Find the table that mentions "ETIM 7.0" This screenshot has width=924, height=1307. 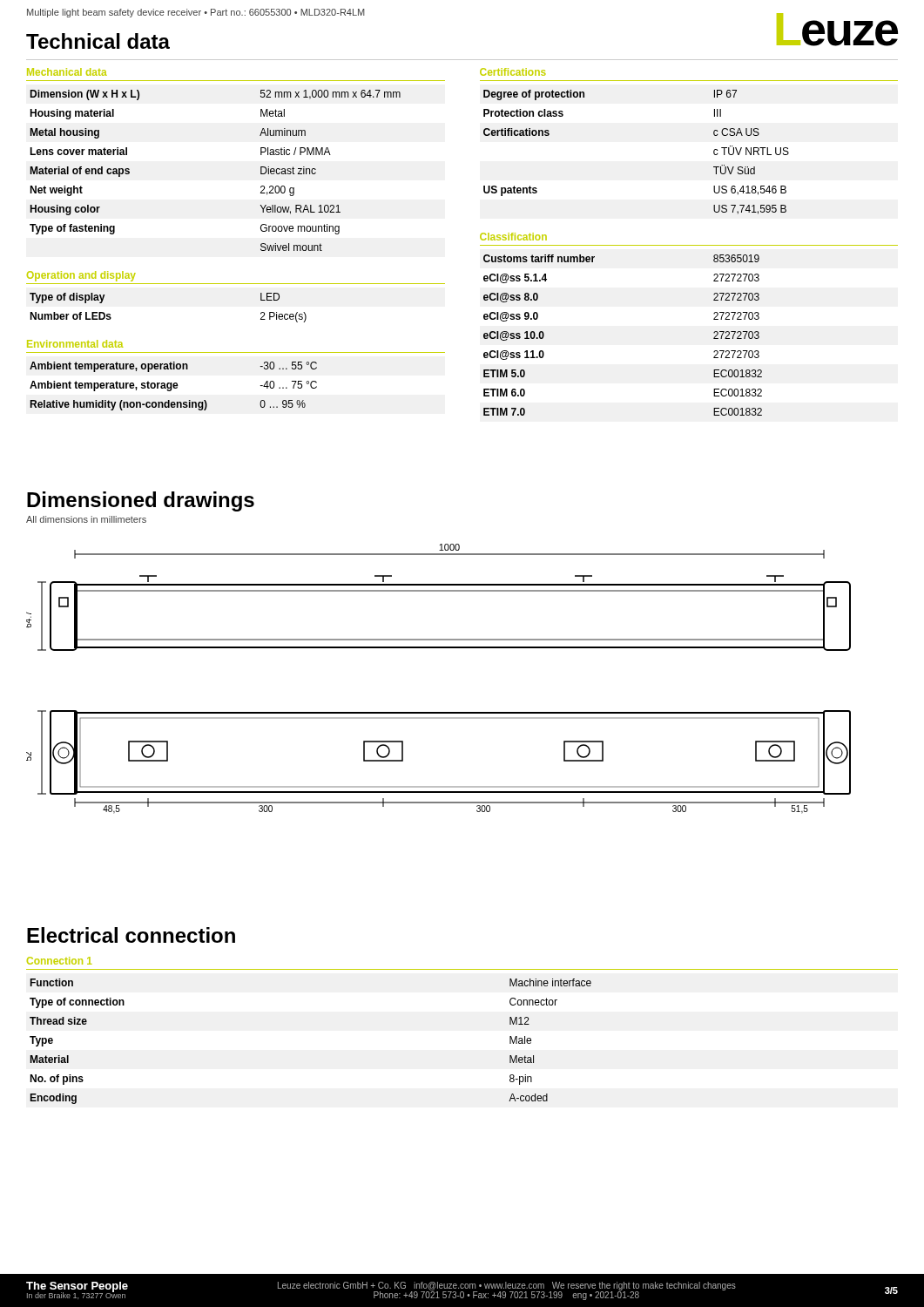click(x=689, y=336)
